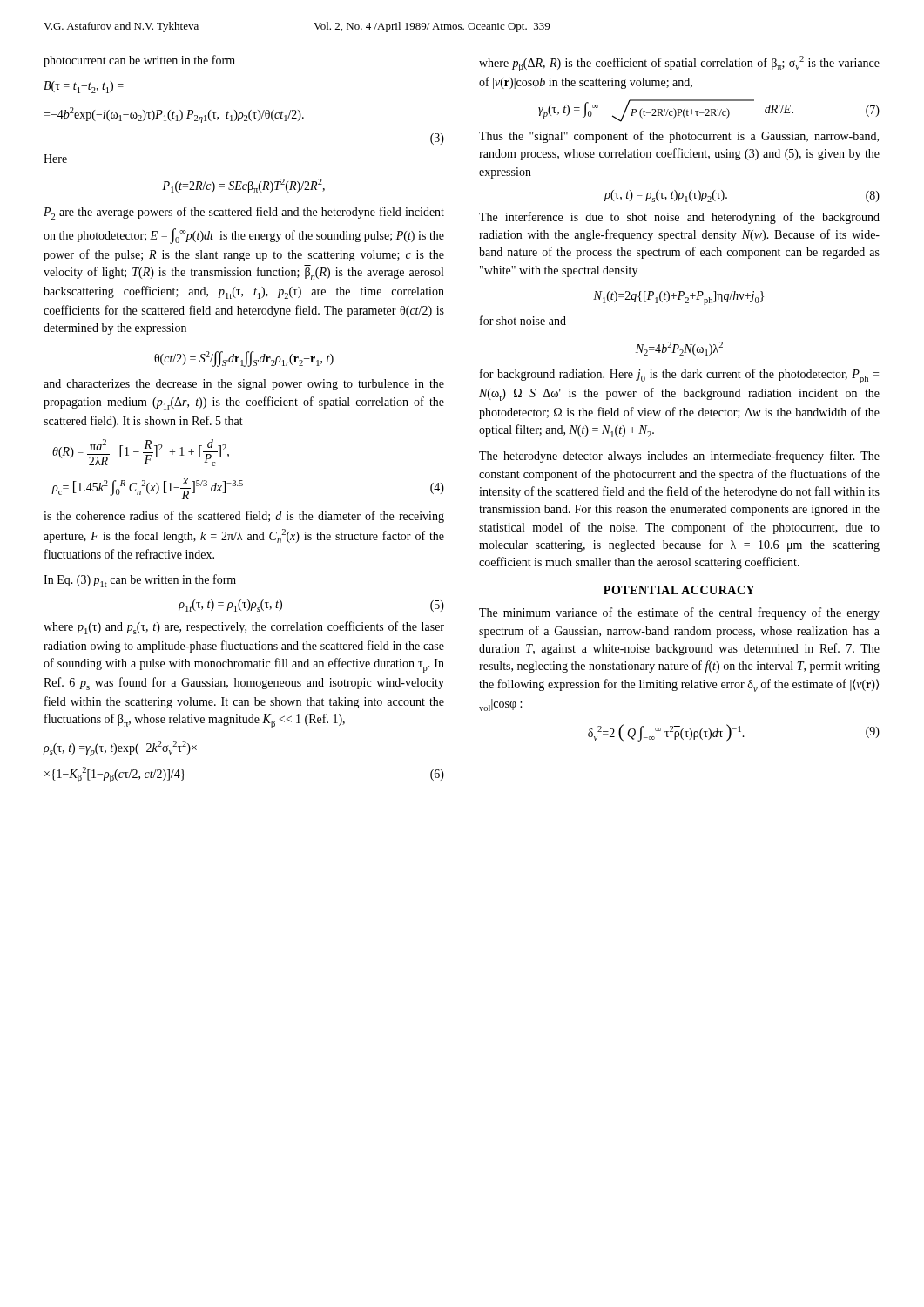Click on the text block containing "The interference is due"
The width and height of the screenshot is (924, 1307).
pyautogui.click(x=679, y=244)
